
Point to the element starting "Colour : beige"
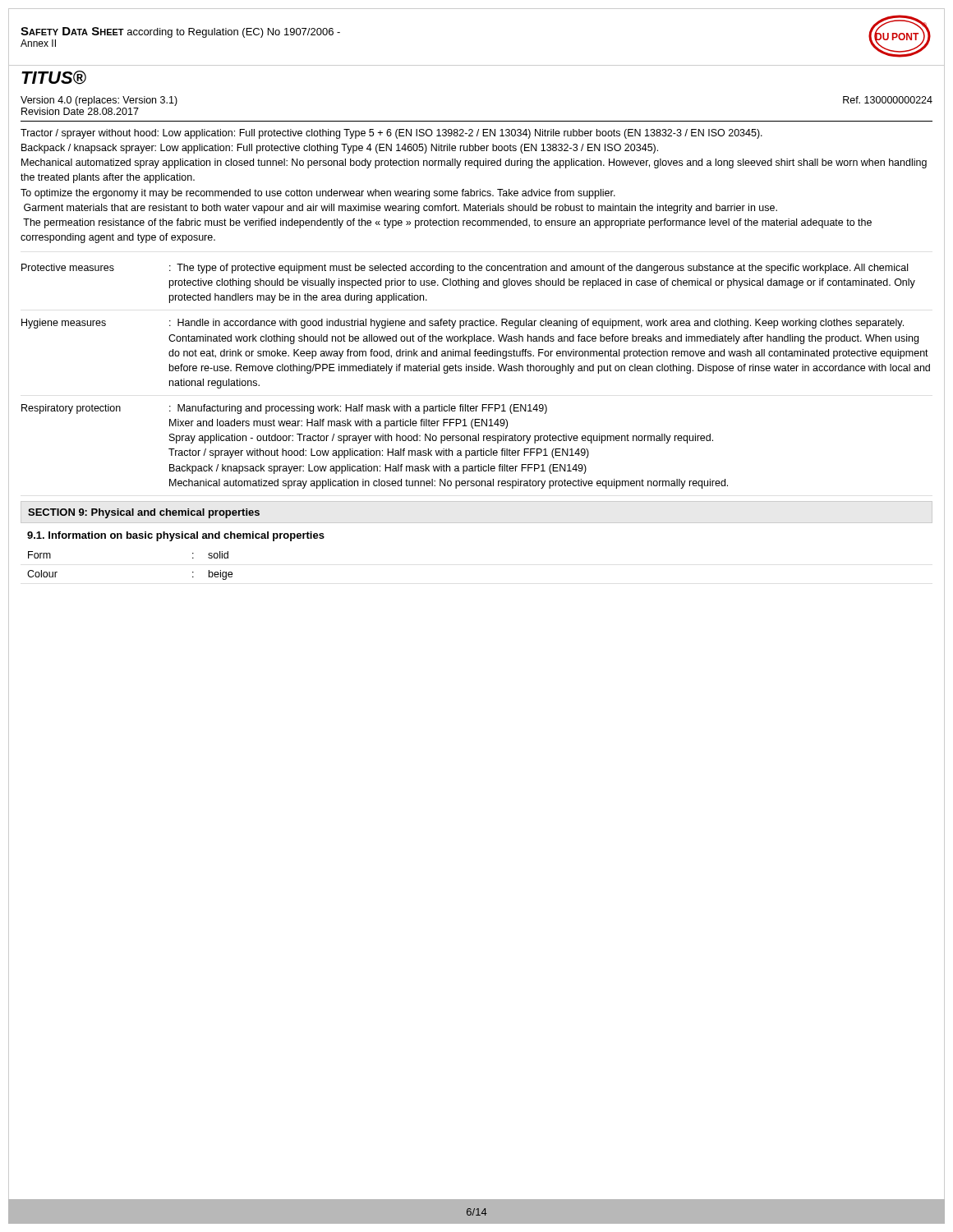[x=41, y=575]
